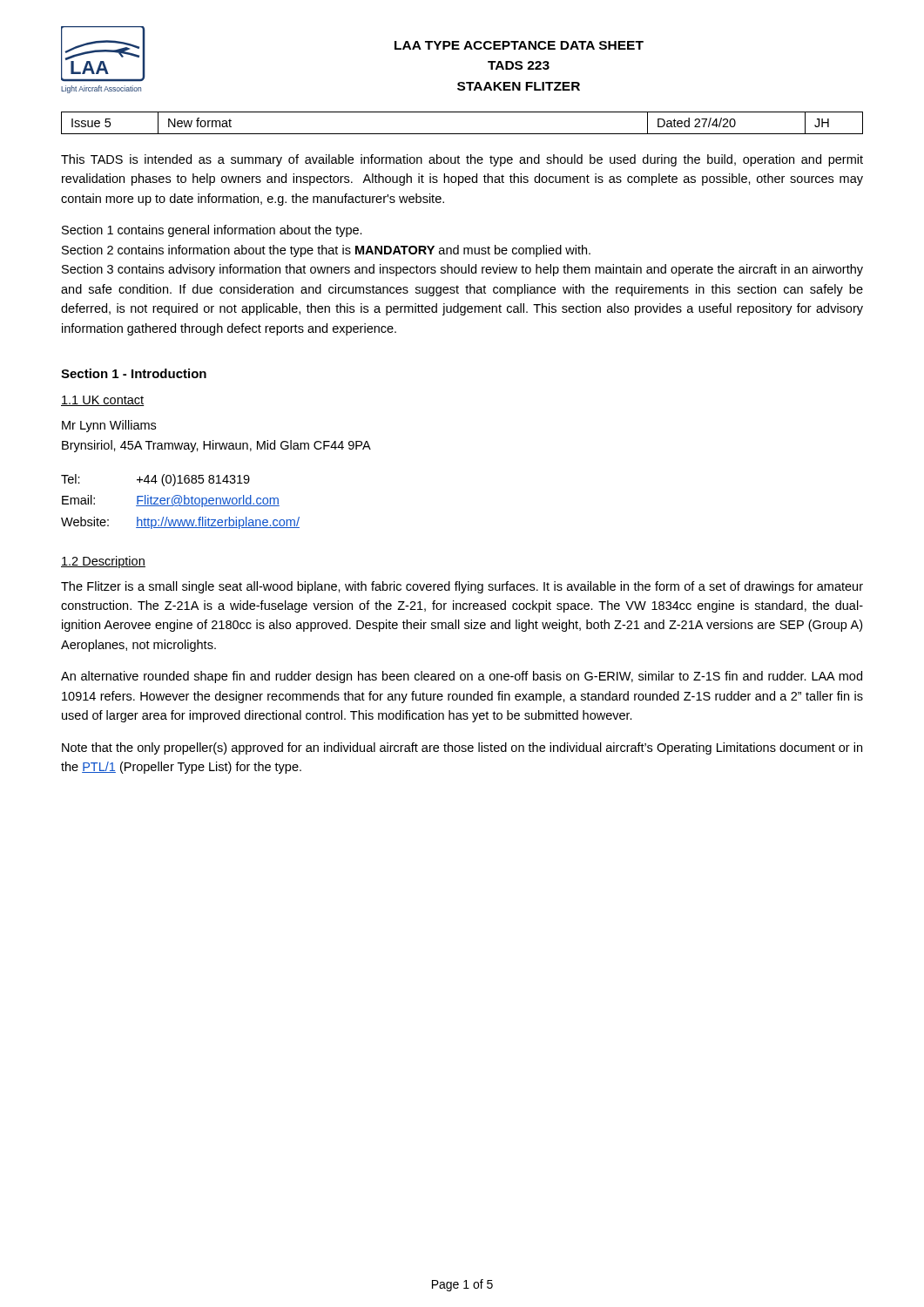Click on the text starting "Section 1 - Introduction"

134,374
